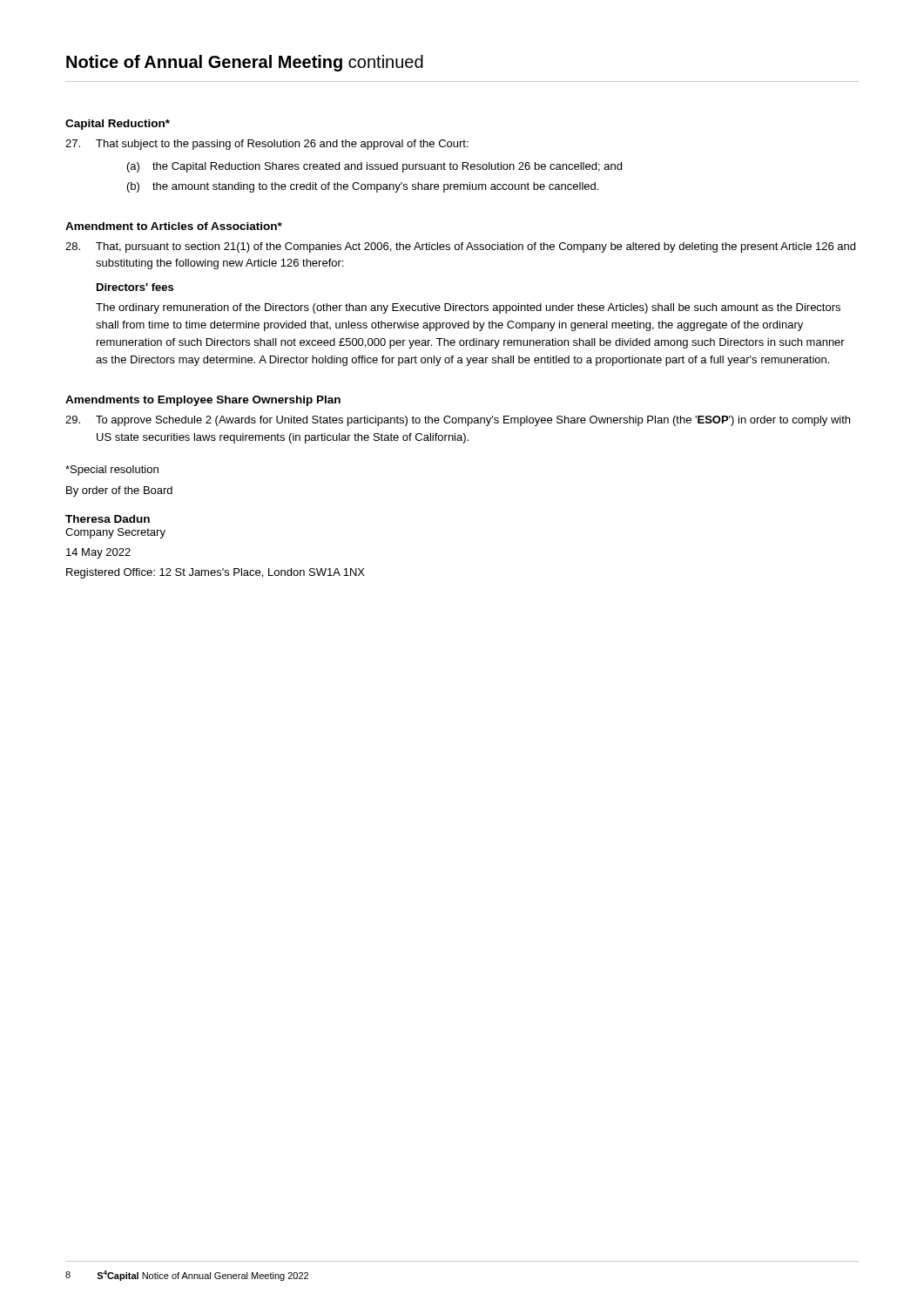The width and height of the screenshot is (924, 1307).
Task: Locate the text block that reads "That, pursuant to section 21(1) of the"
Action: [x=462, y=254]
